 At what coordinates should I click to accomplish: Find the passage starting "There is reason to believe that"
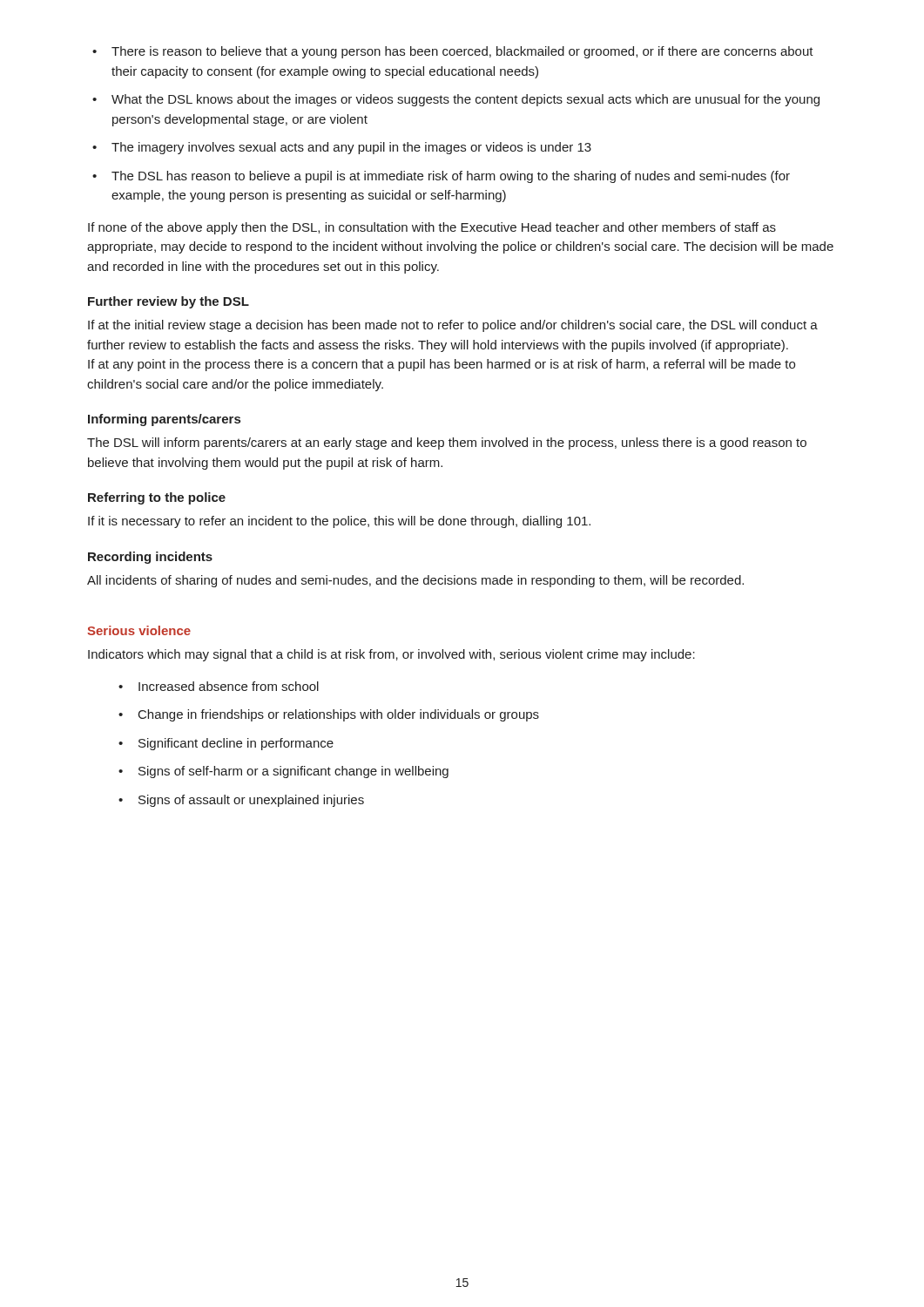(462, 61)
